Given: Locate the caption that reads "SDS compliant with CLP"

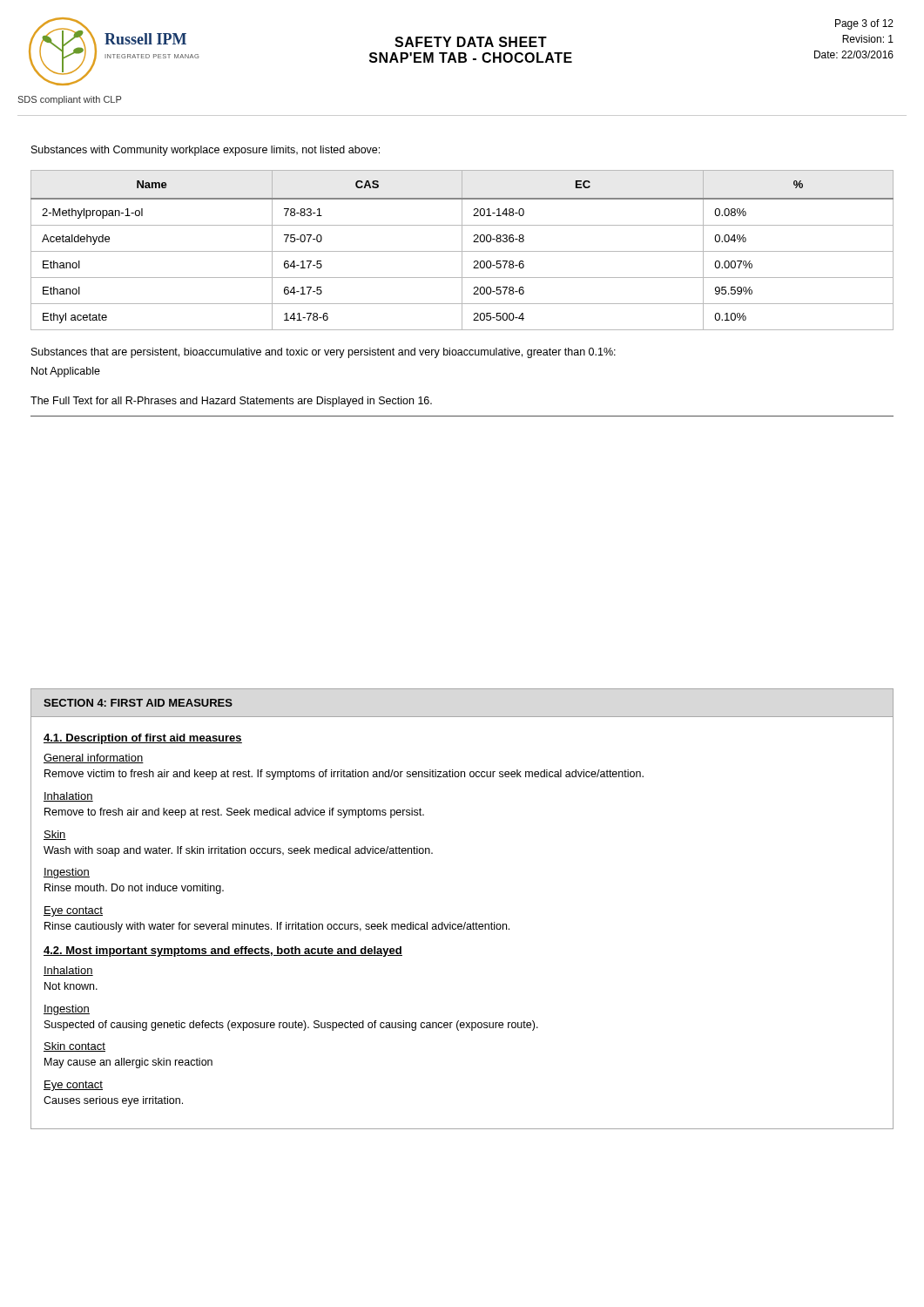Looking at the screenshot, I should 70,99.
